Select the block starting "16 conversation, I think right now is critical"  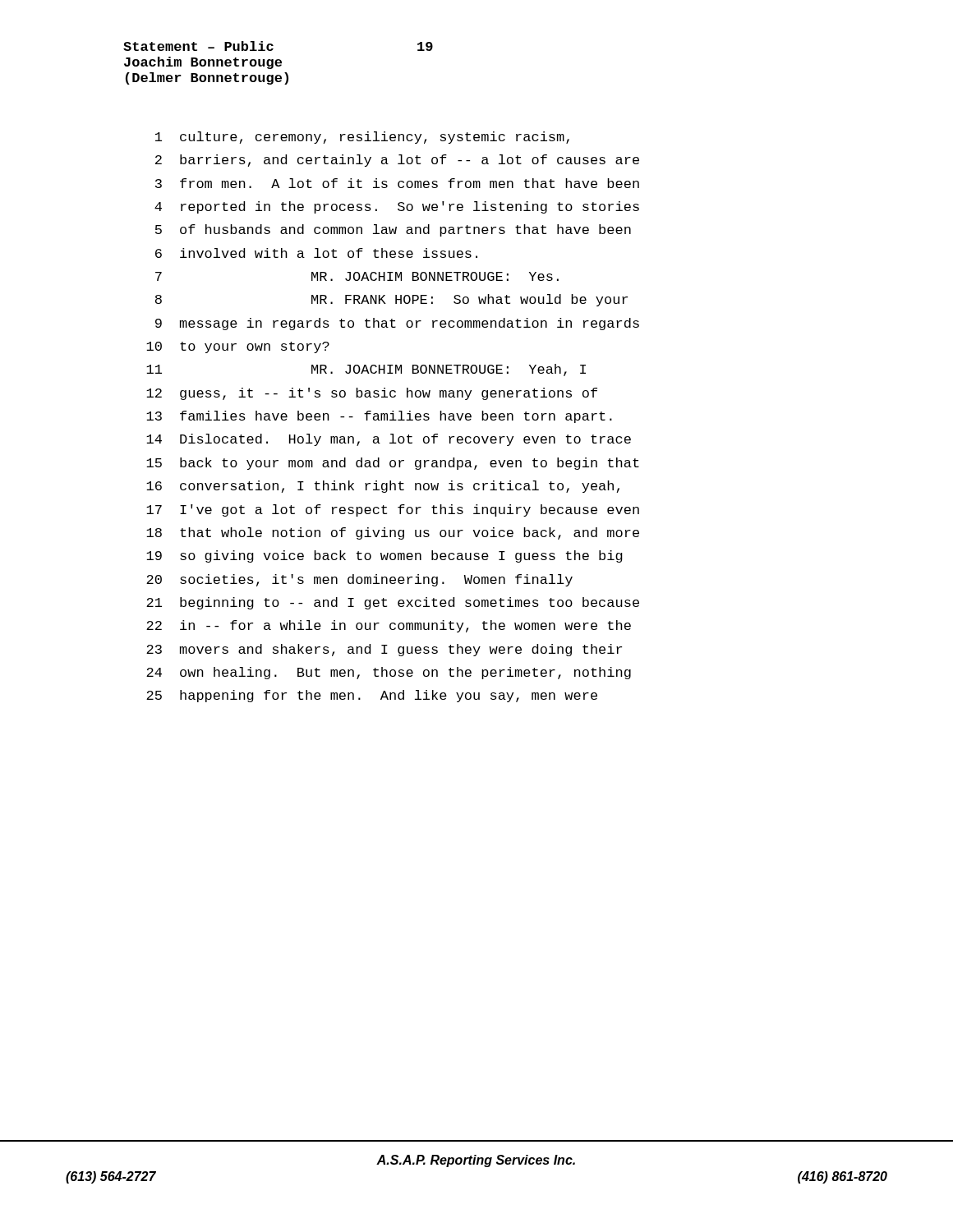[x=505, y=487]
